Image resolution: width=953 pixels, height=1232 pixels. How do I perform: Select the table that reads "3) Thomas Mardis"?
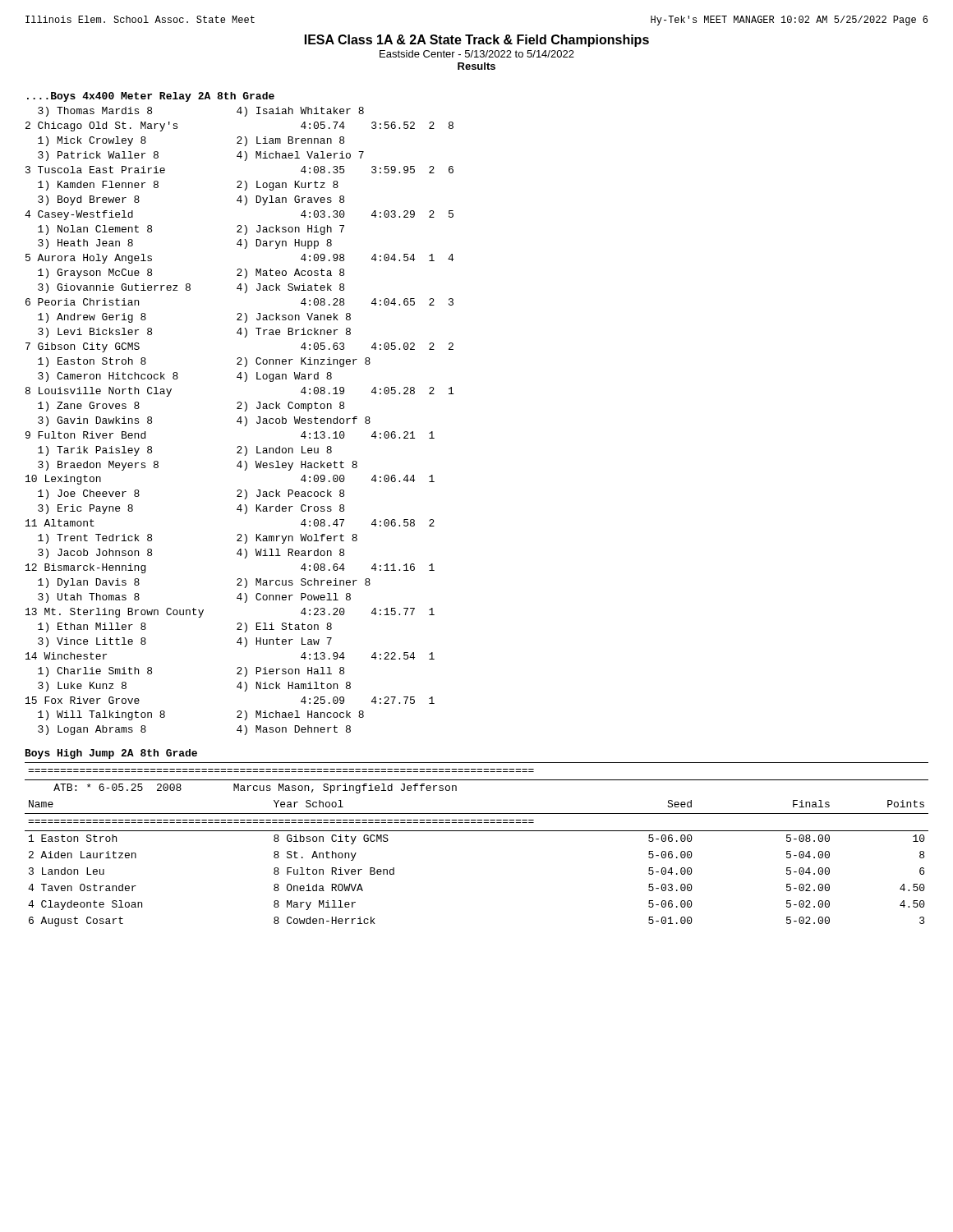(476, 421)
